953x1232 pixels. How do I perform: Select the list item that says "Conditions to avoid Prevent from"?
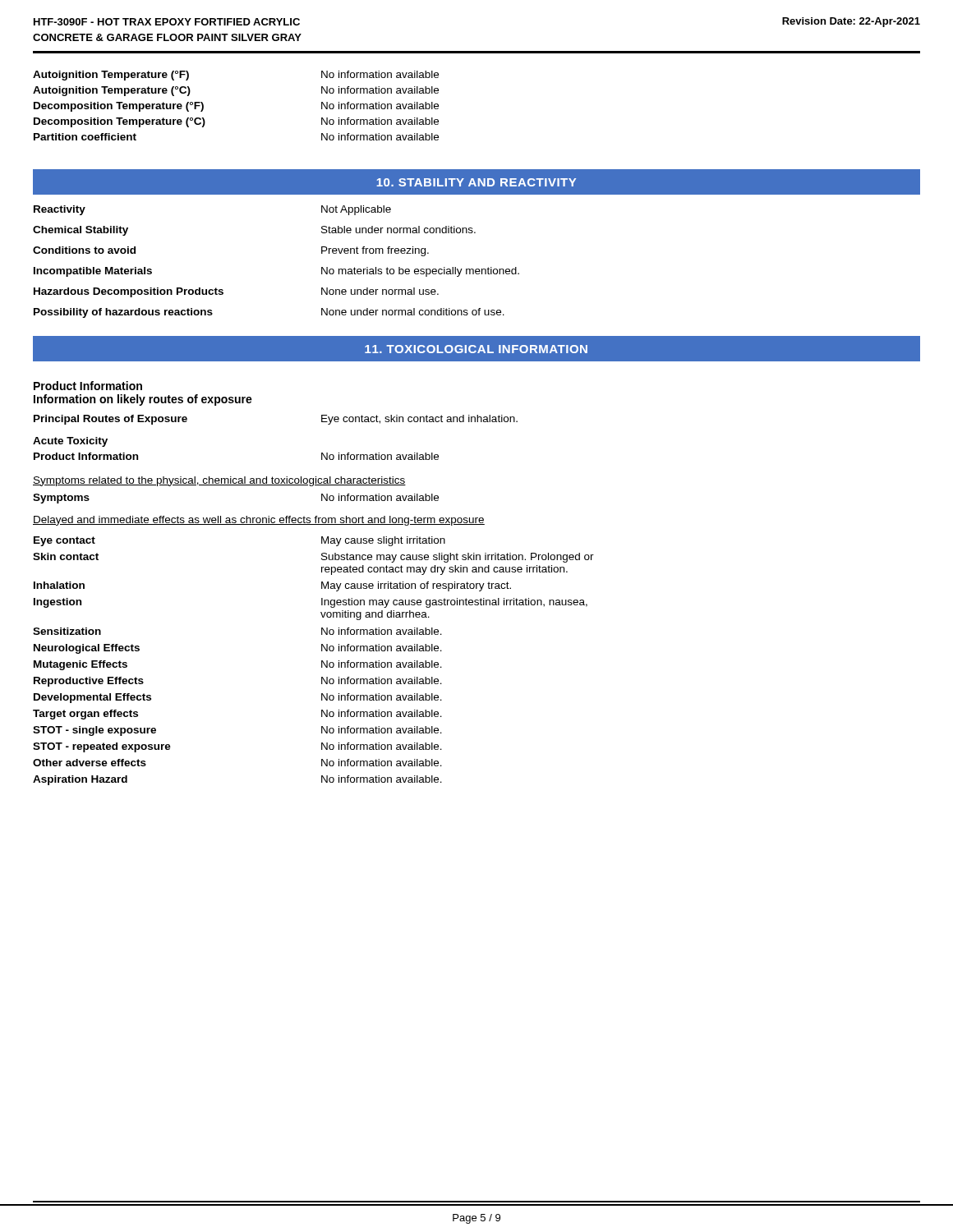click(87, 251)
